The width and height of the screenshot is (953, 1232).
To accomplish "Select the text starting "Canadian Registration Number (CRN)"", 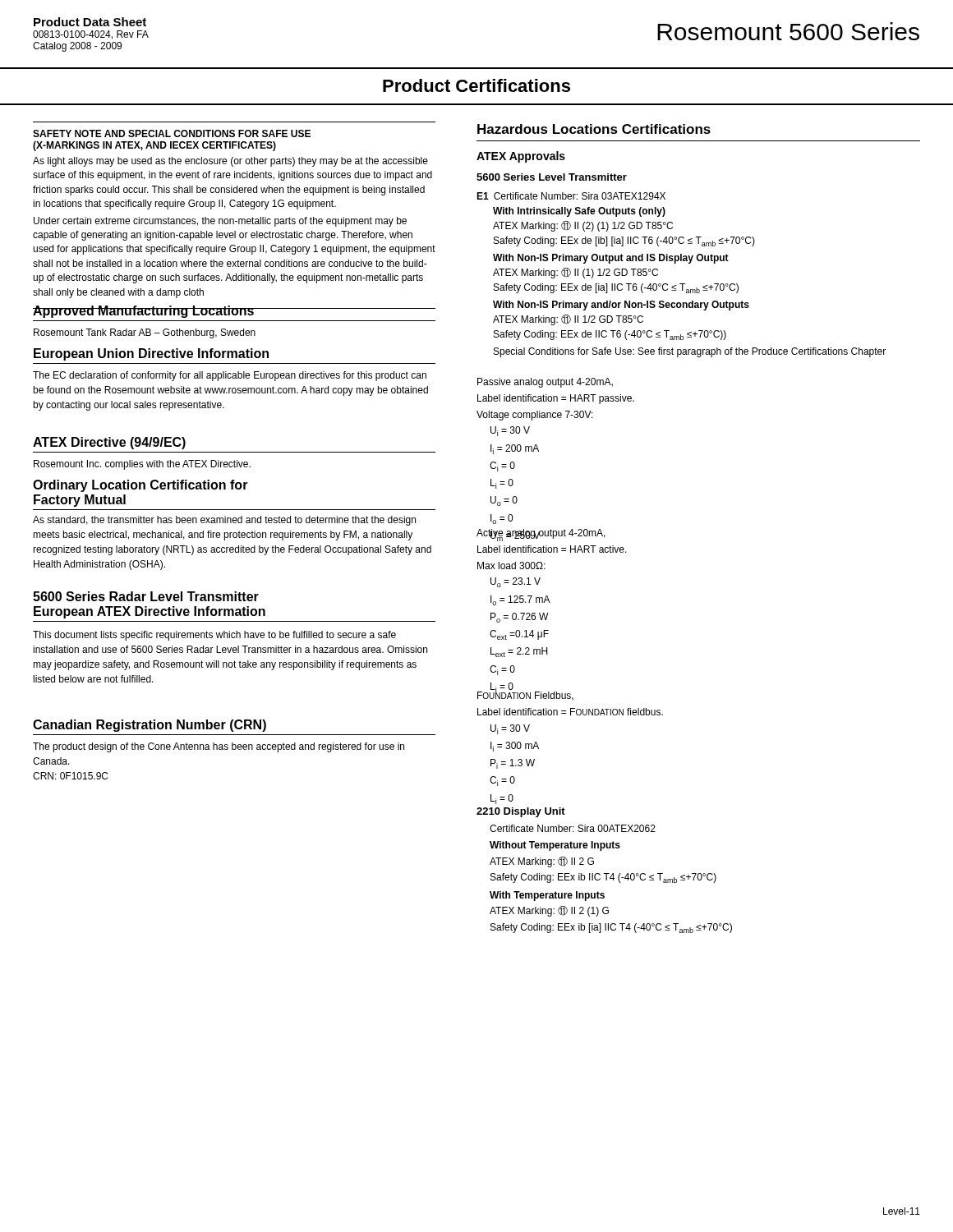I will [x=150, y=725].
